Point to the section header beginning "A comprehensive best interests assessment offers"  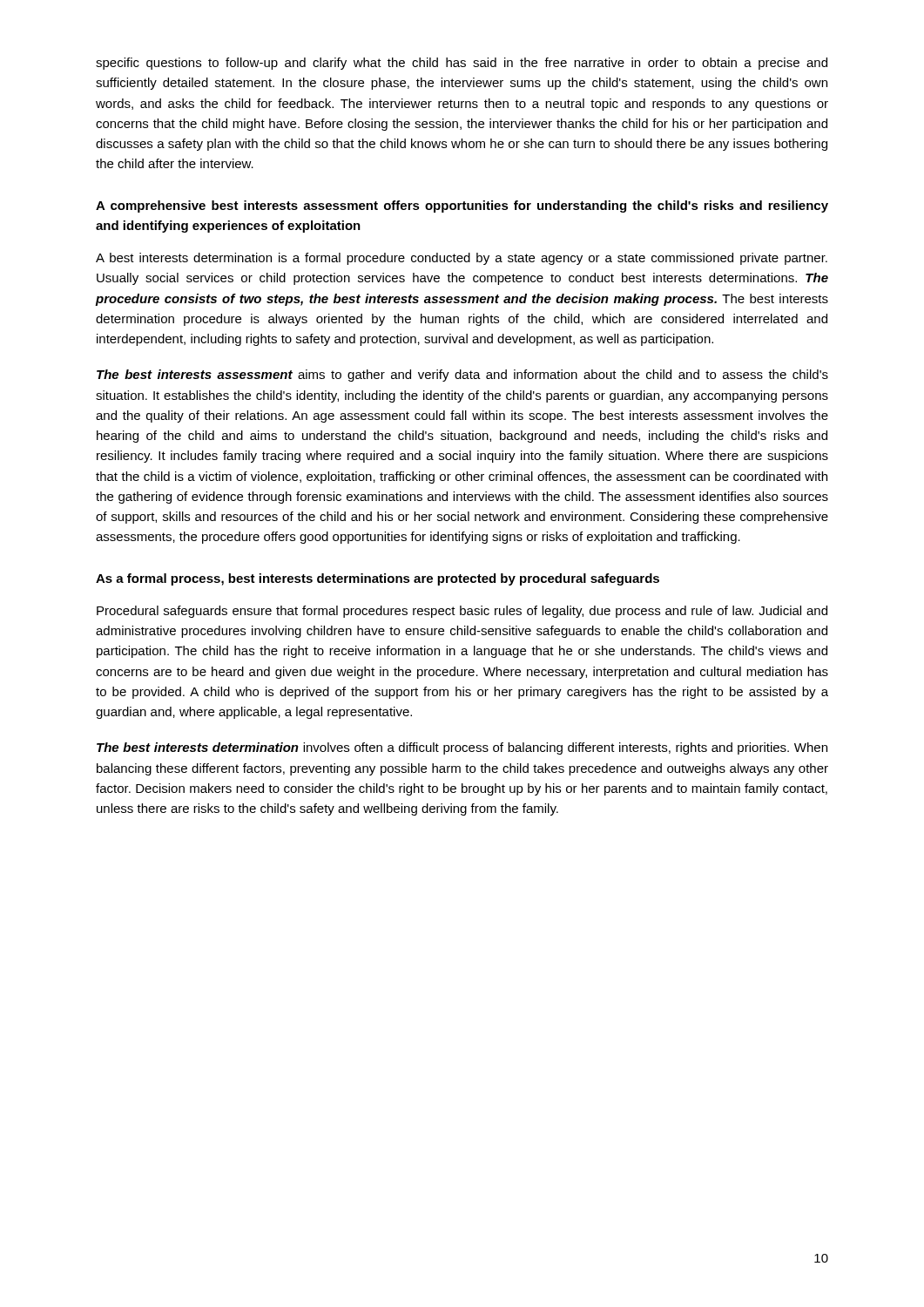[x=462, y=215]
